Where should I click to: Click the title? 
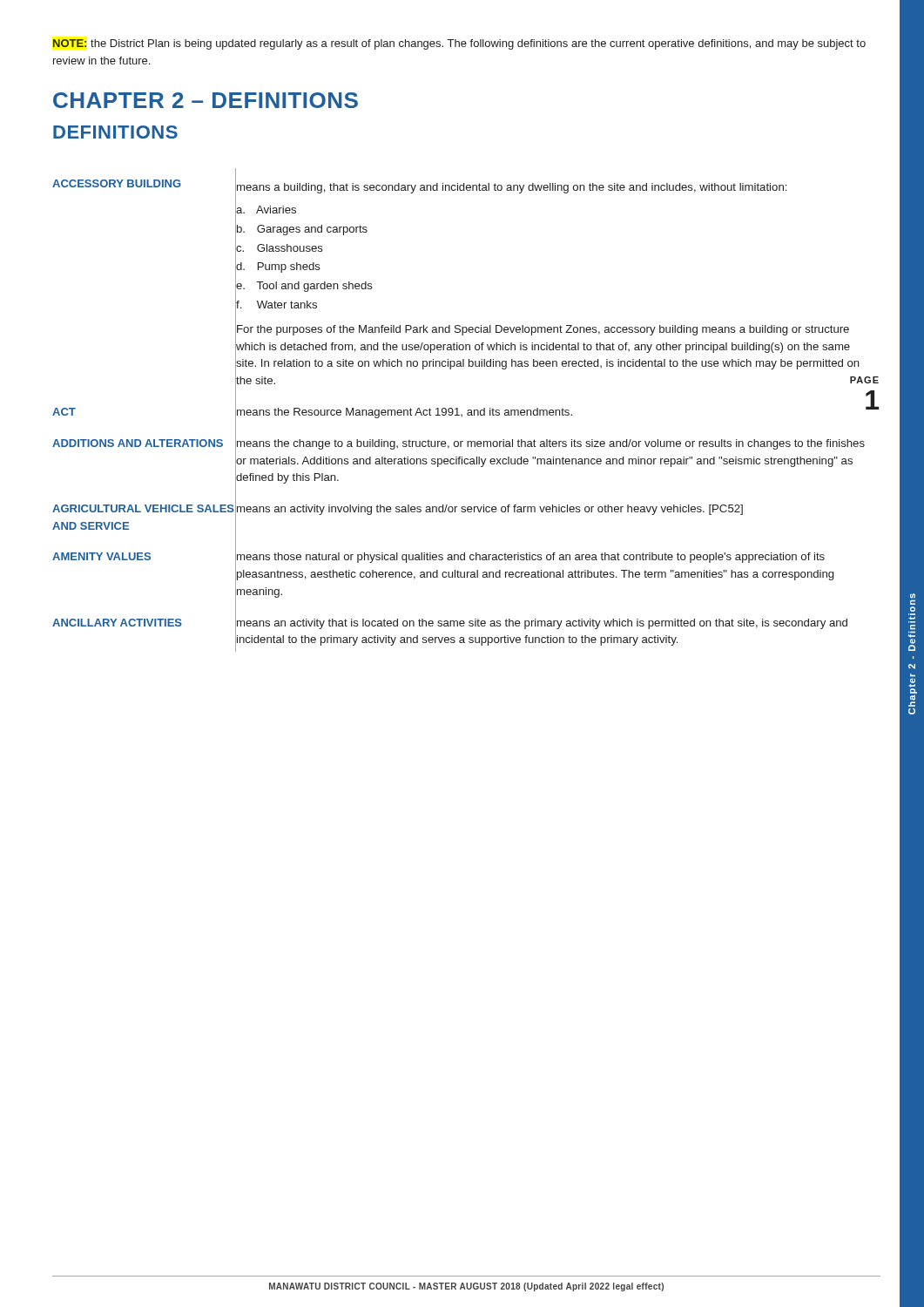click(206, 101)
